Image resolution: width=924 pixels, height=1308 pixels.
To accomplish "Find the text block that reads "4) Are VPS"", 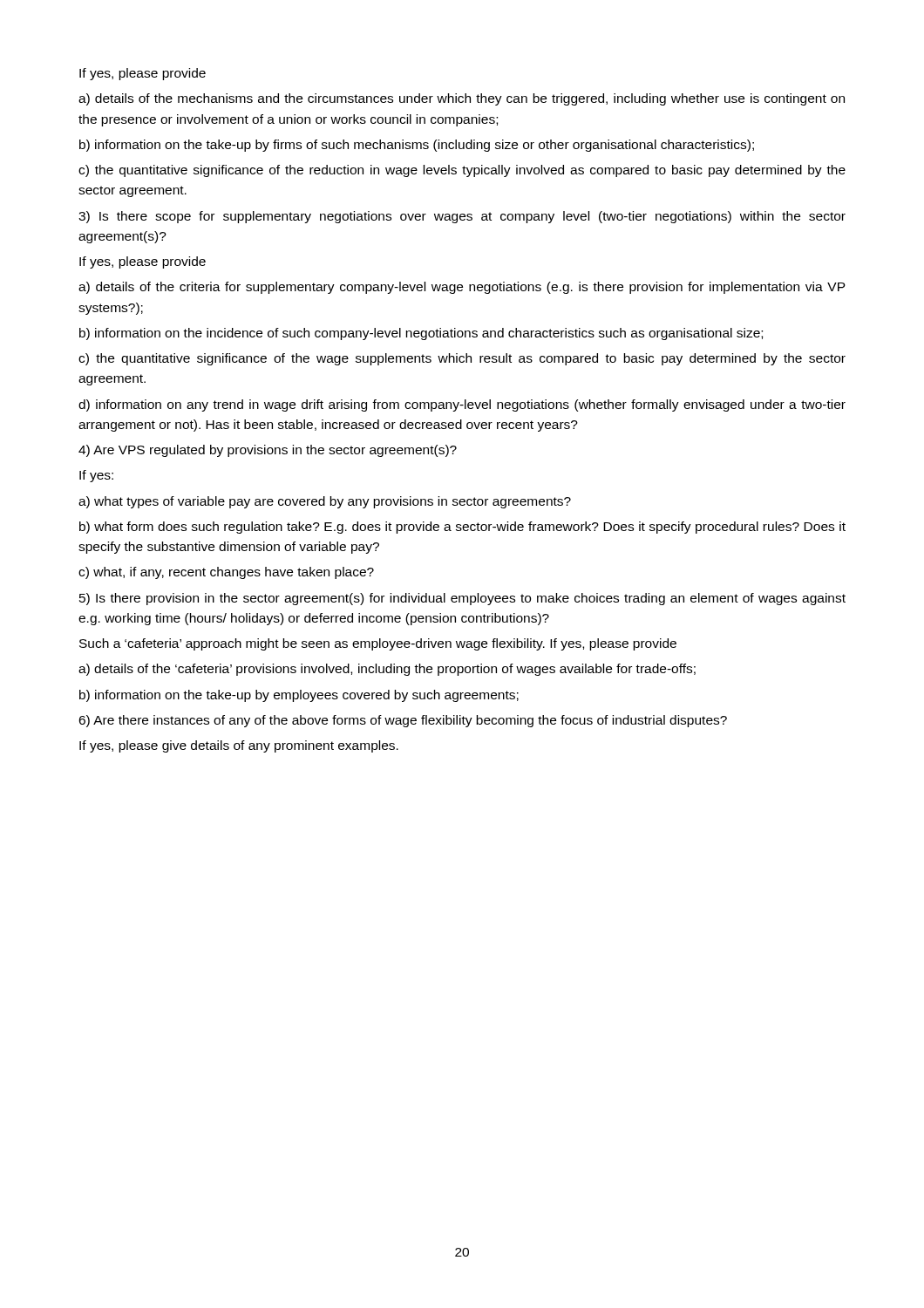I will tap(462, 450).
